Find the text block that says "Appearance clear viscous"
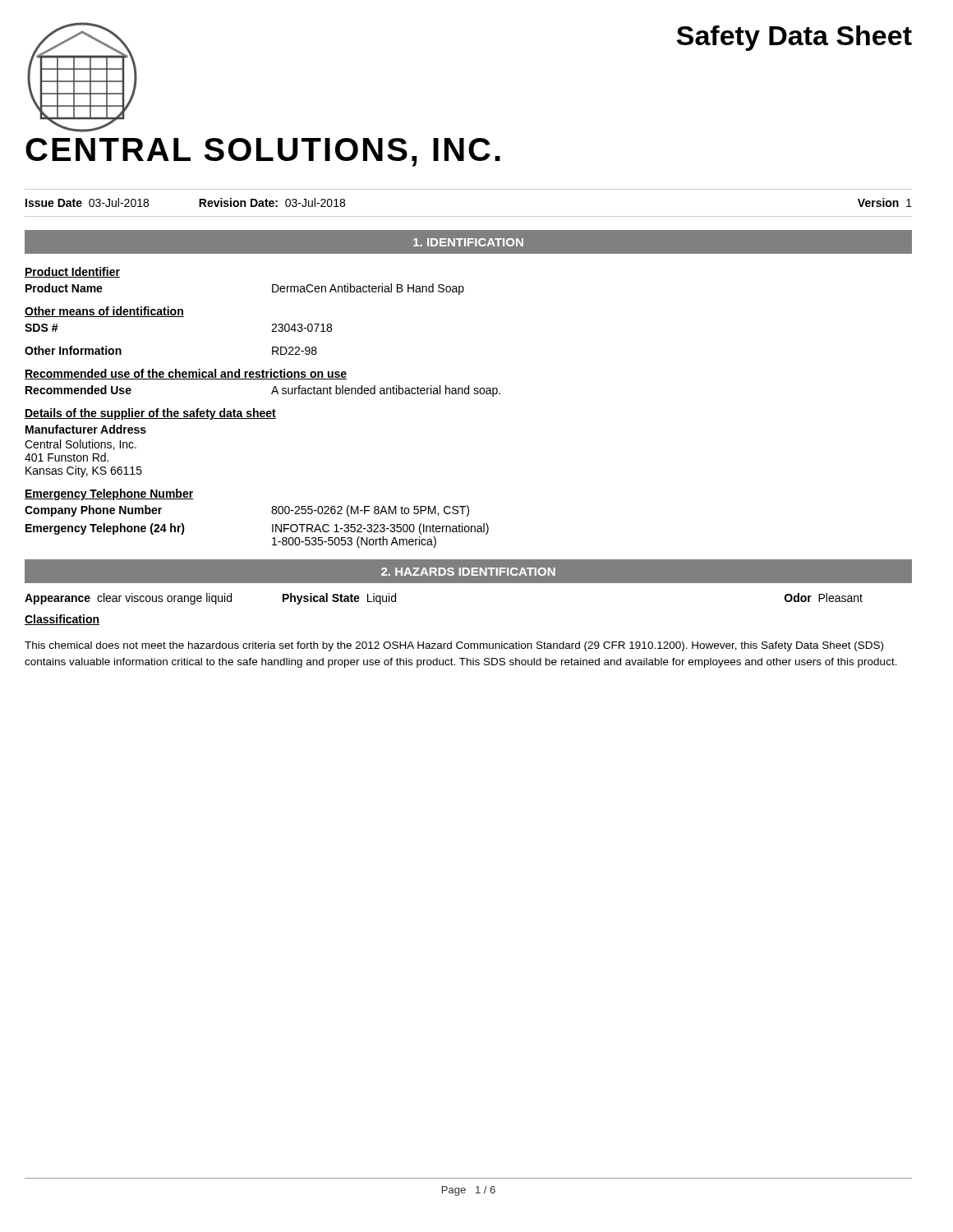Viewport: 953px width, 1232px height. 127,598
